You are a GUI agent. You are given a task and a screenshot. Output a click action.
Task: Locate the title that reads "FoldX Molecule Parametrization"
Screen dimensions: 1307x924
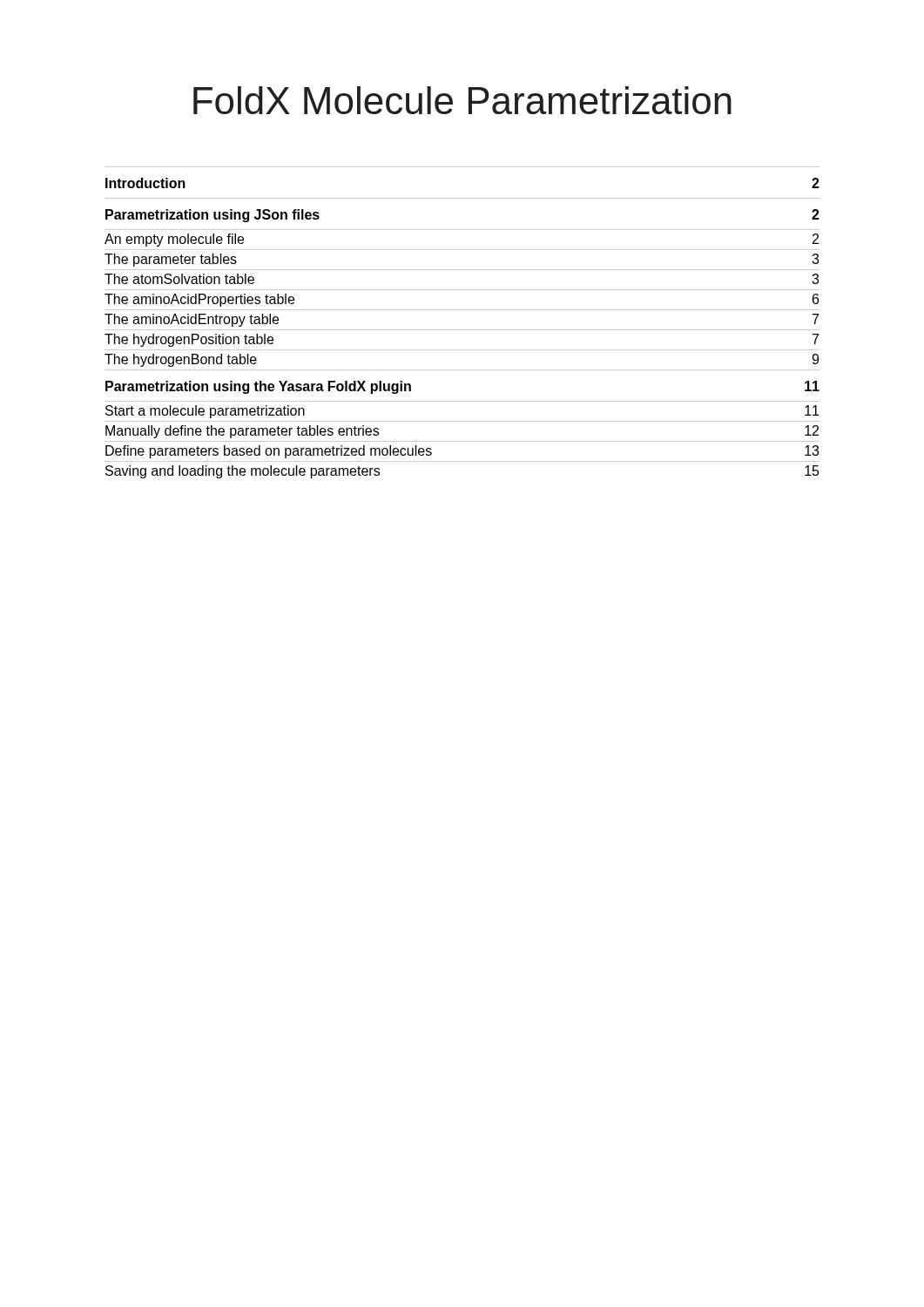[x=462, y=101]
